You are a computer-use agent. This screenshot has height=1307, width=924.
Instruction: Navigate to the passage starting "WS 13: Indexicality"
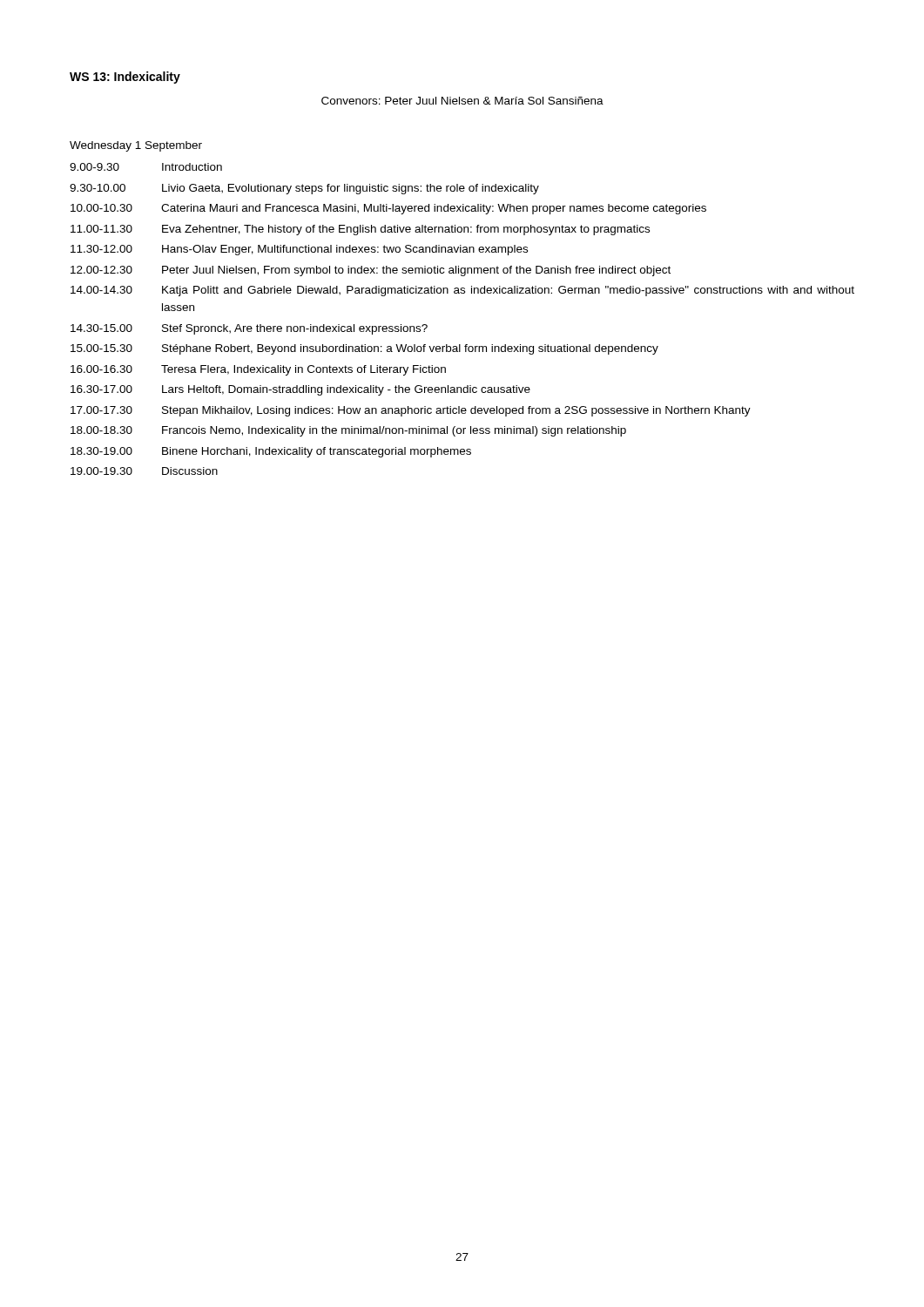click(x=125, y=77)
